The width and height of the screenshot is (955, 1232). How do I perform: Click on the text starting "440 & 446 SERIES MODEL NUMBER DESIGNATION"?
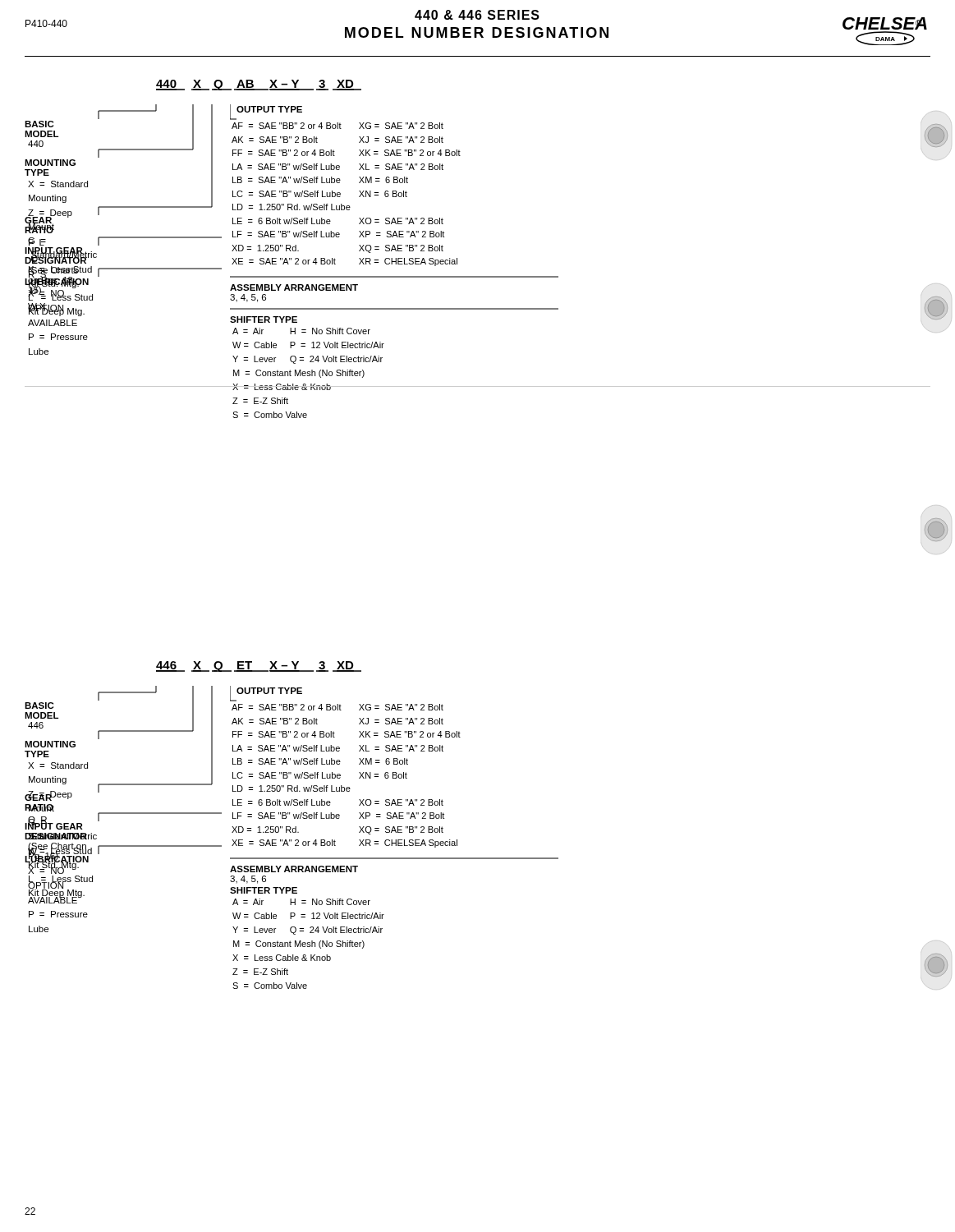click(x=478, y=25)
